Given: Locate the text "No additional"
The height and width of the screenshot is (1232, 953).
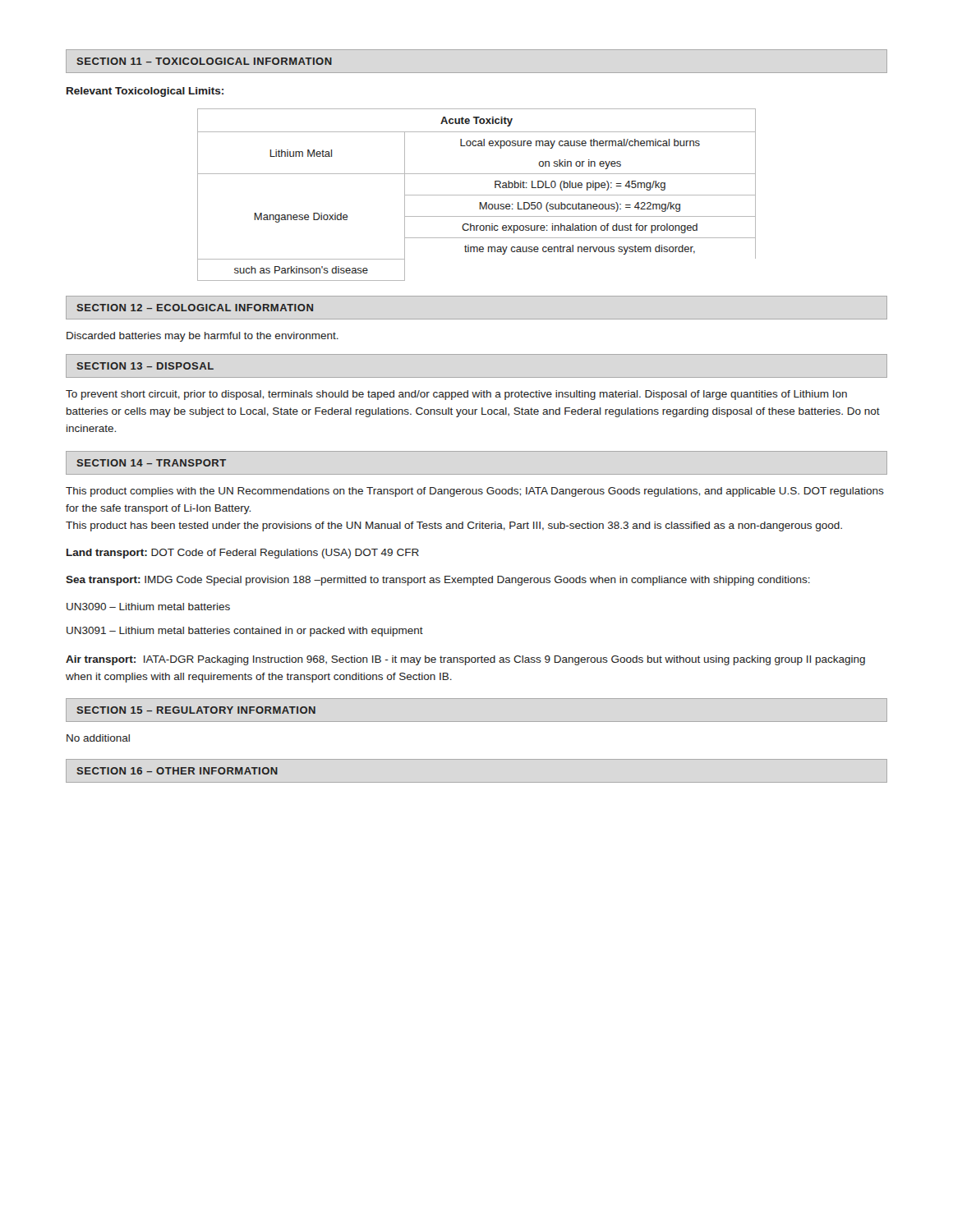Looking at the screenshot, I should (98, 738).
